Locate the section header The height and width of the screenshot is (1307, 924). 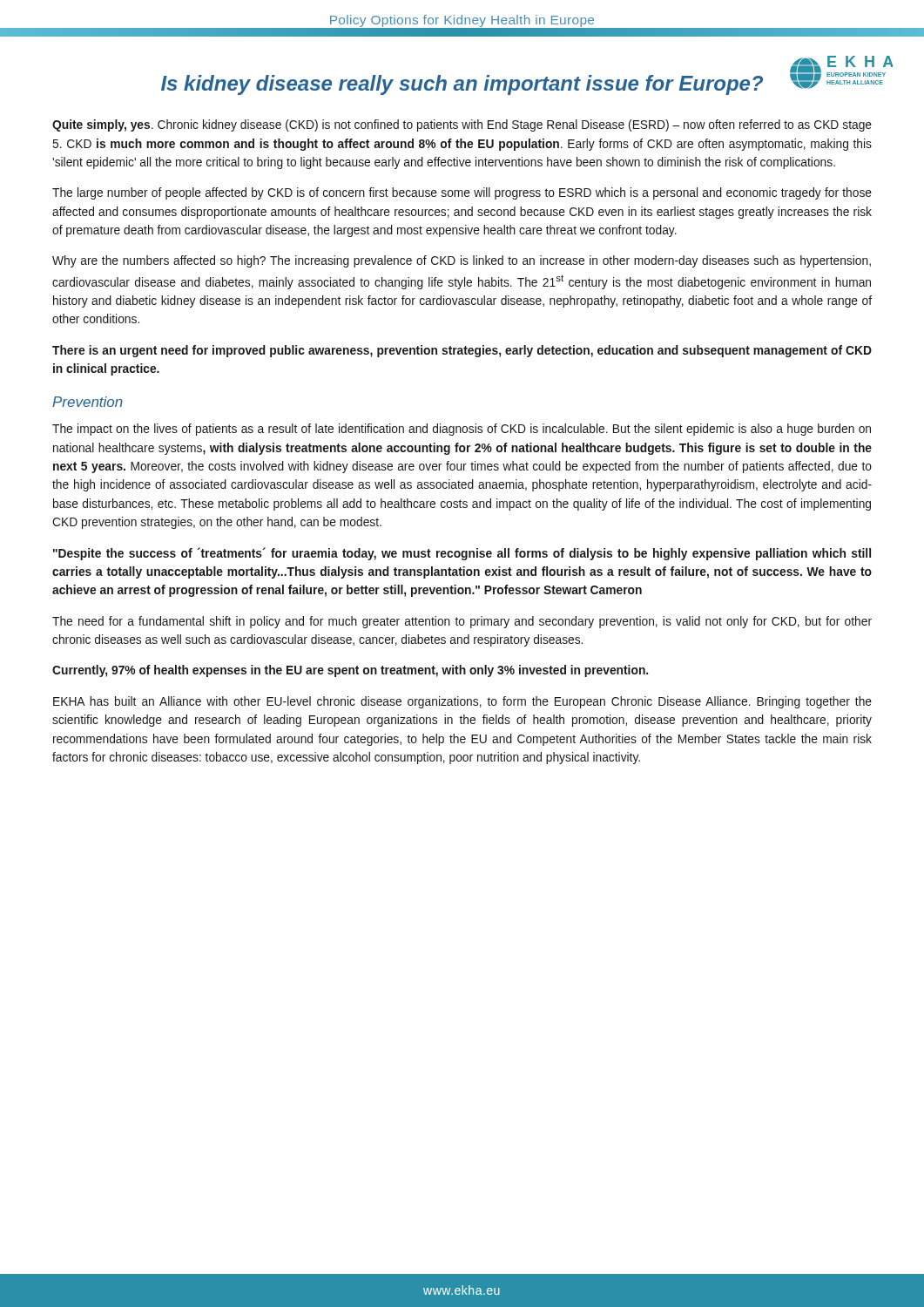tap(462, 403)
